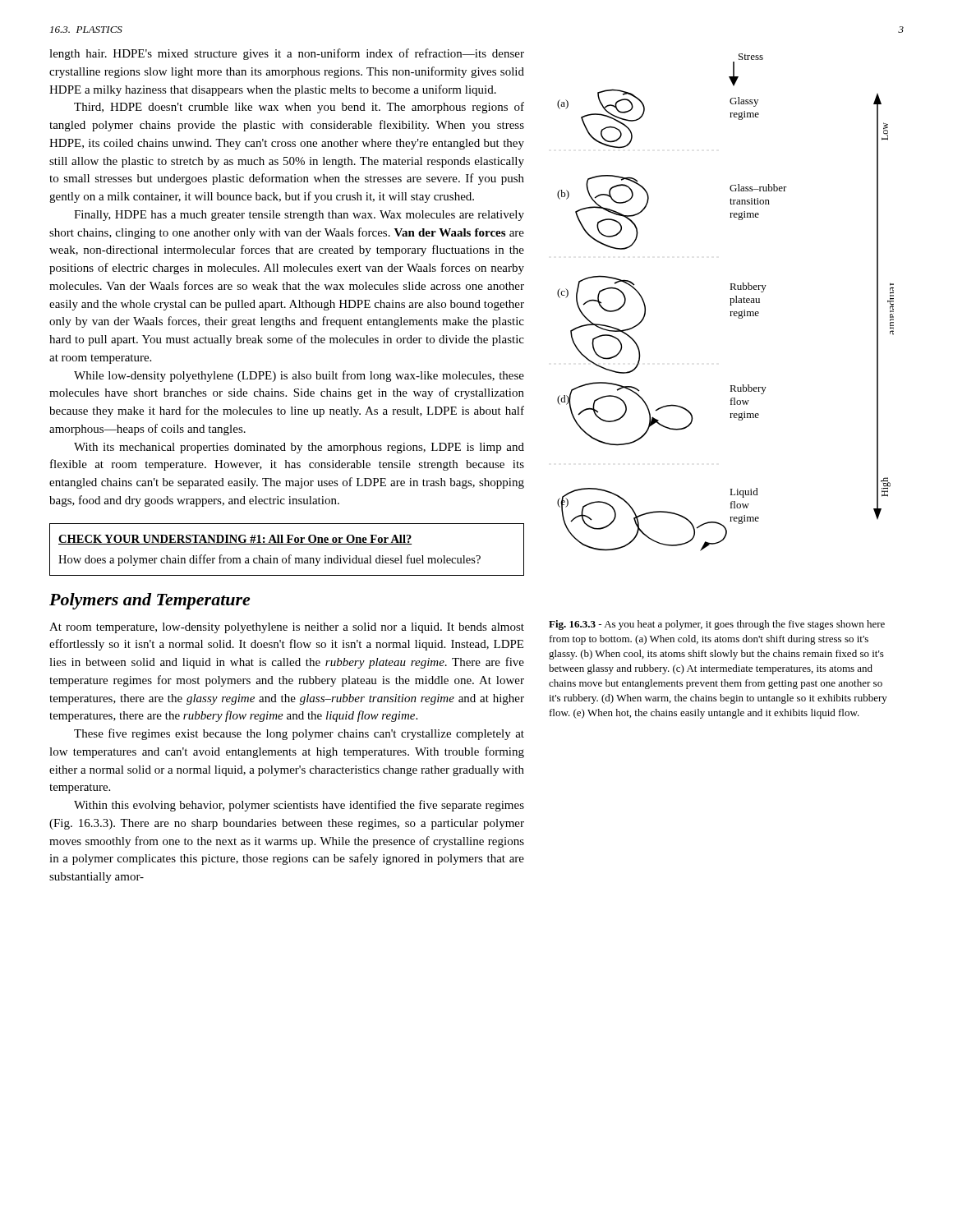Click on the text block containing "Third, HDPE doesn't crumble like wax"
The width and height of the screenshot is (953, 1232).
(x=287, y=152)
